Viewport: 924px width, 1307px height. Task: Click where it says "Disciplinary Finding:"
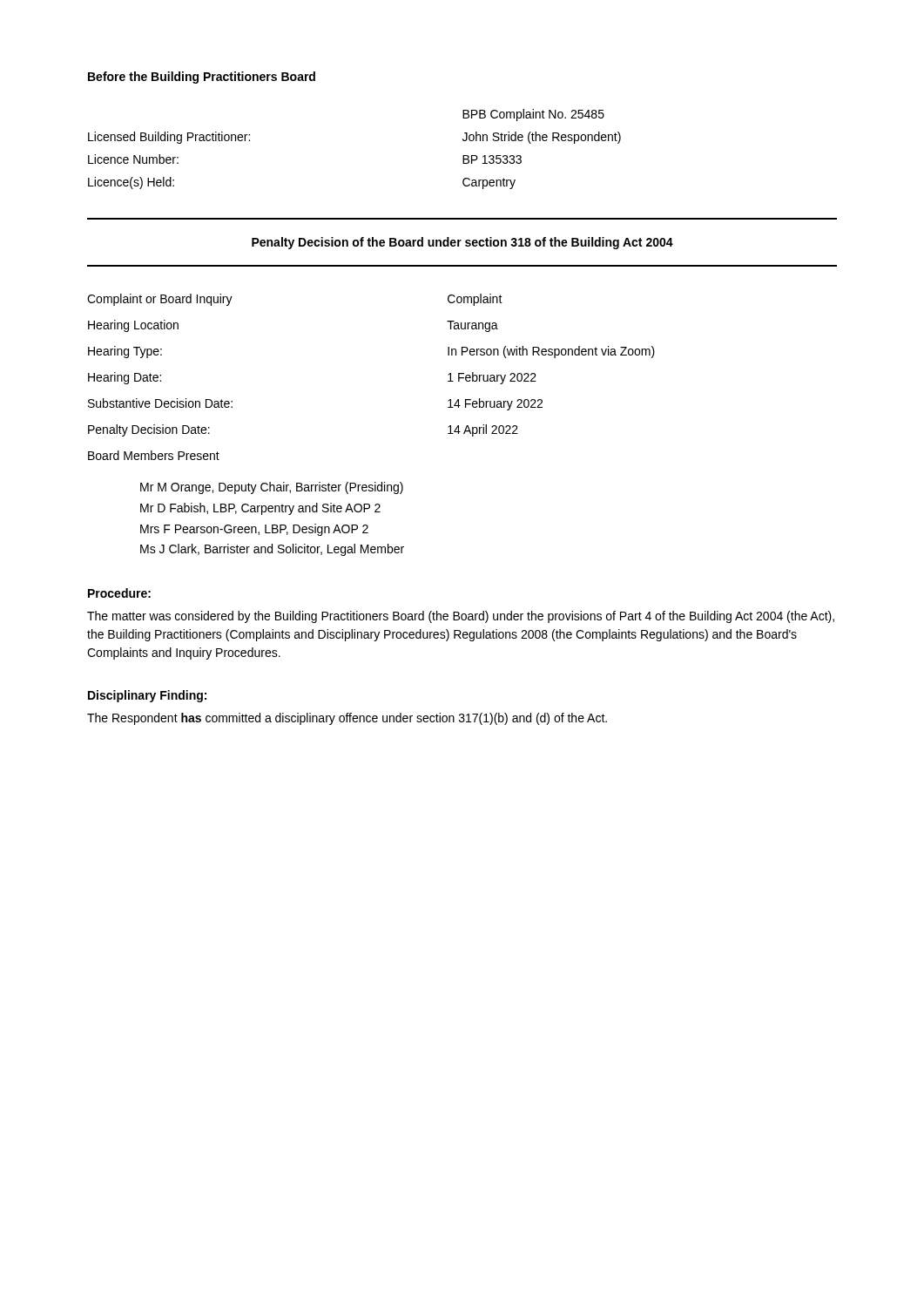point(147,696)
